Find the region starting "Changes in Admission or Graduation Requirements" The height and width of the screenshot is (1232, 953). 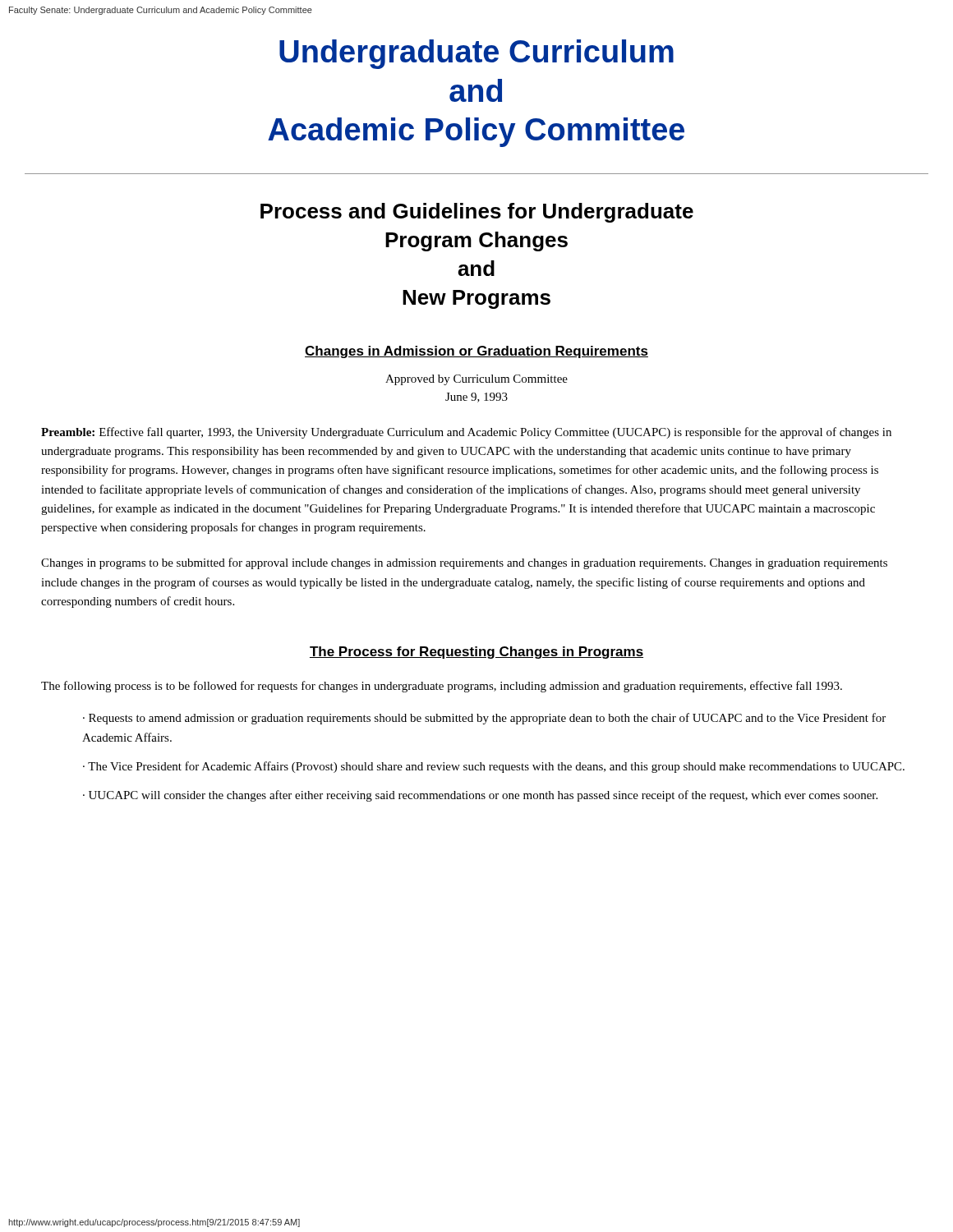(x=476, y=351)
